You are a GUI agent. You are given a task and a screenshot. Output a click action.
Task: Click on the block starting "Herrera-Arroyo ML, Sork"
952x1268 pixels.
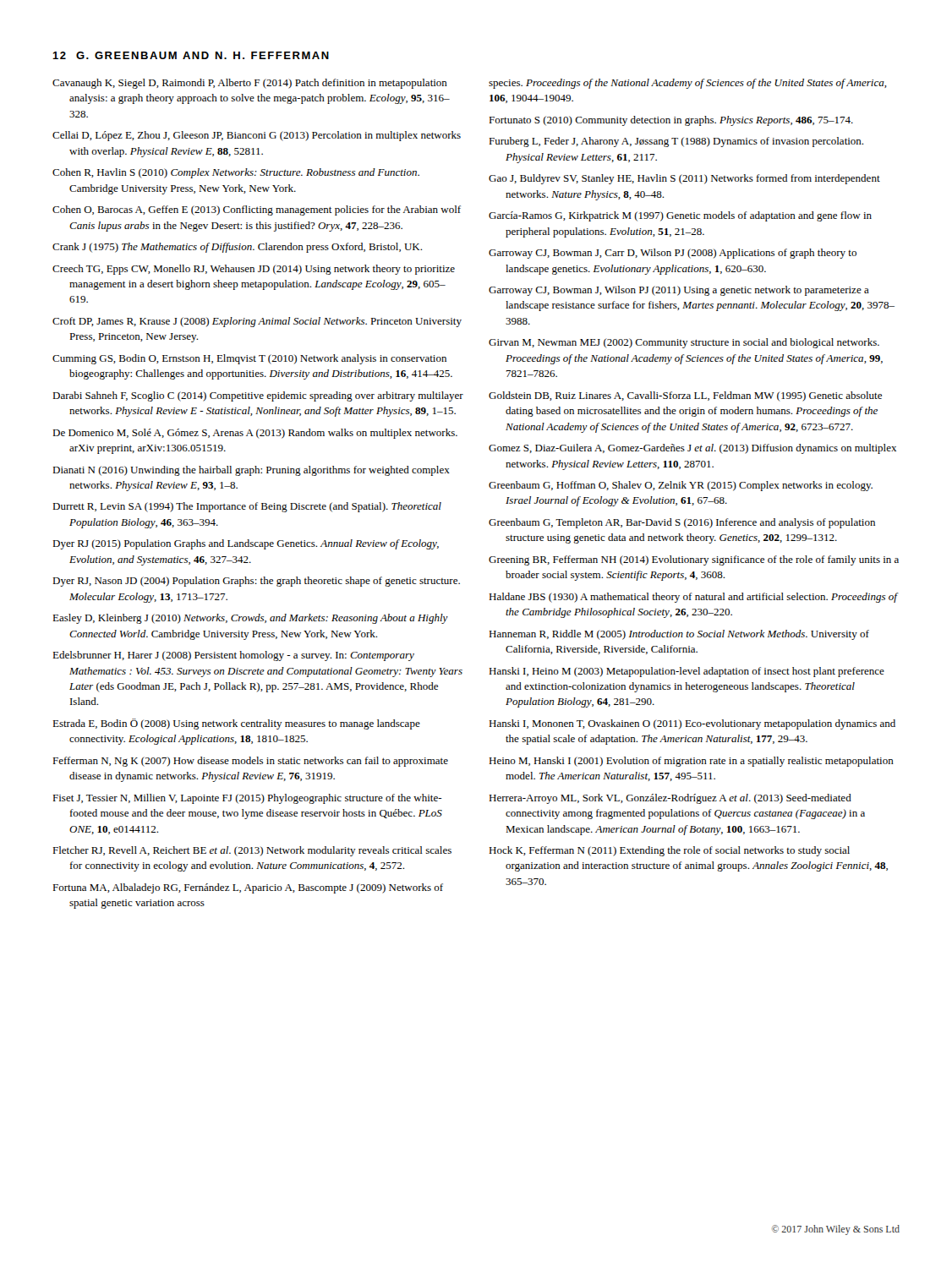(x=677, y=813)
